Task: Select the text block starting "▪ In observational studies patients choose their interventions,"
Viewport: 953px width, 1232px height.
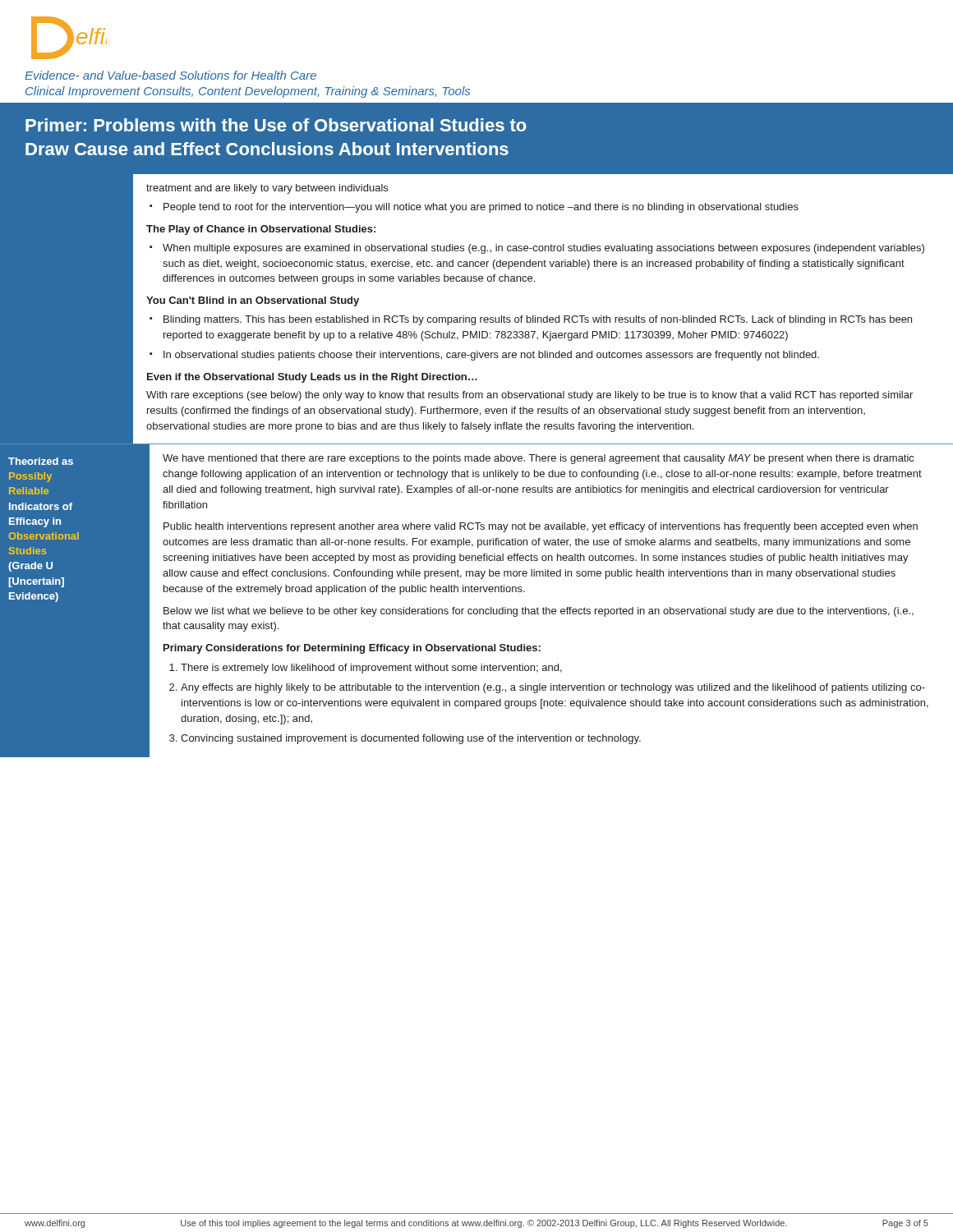Action: 491,354
